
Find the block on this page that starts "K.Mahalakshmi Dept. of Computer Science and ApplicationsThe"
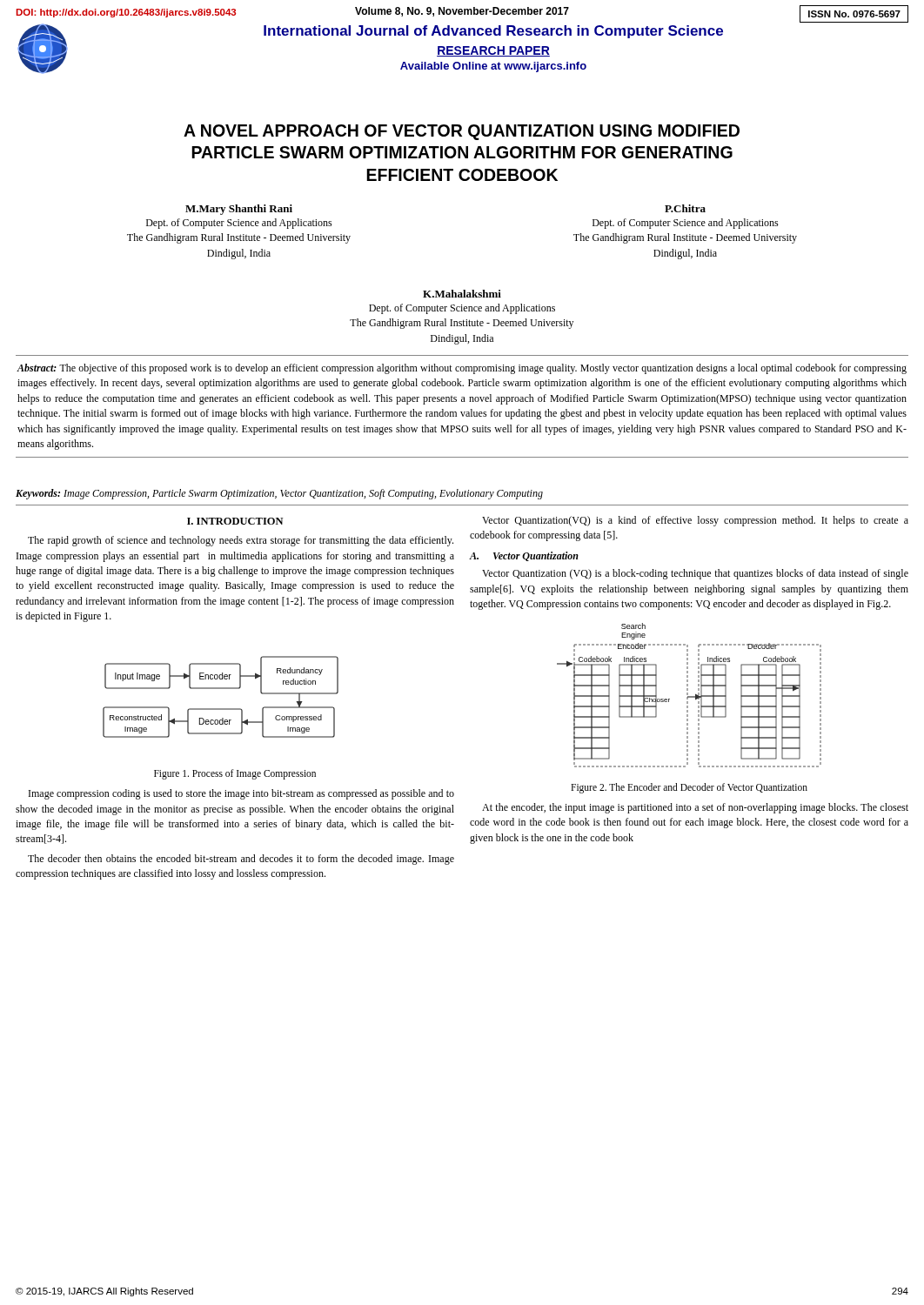[462, 317]
